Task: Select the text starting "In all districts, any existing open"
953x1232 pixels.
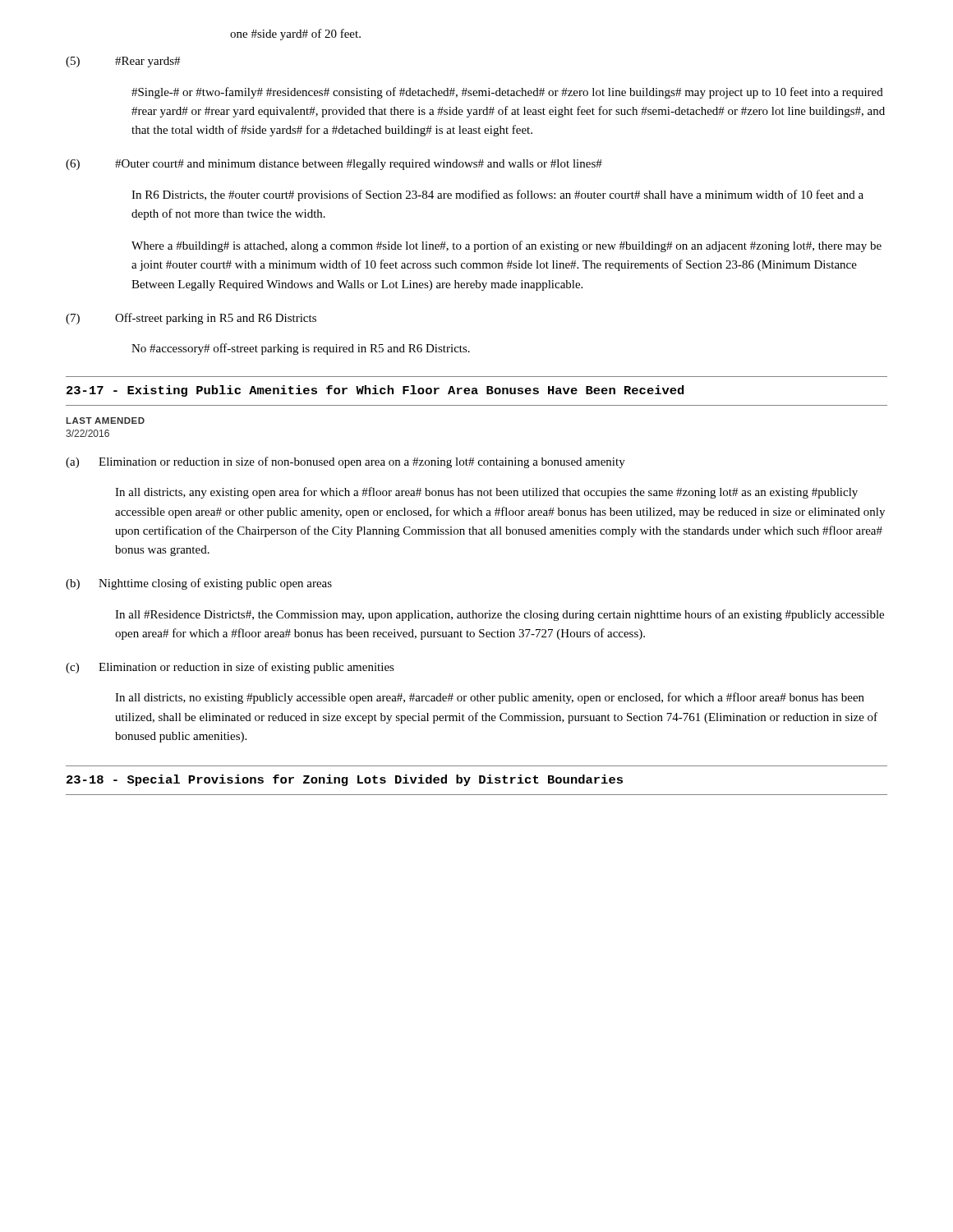Action: [500, 521]
